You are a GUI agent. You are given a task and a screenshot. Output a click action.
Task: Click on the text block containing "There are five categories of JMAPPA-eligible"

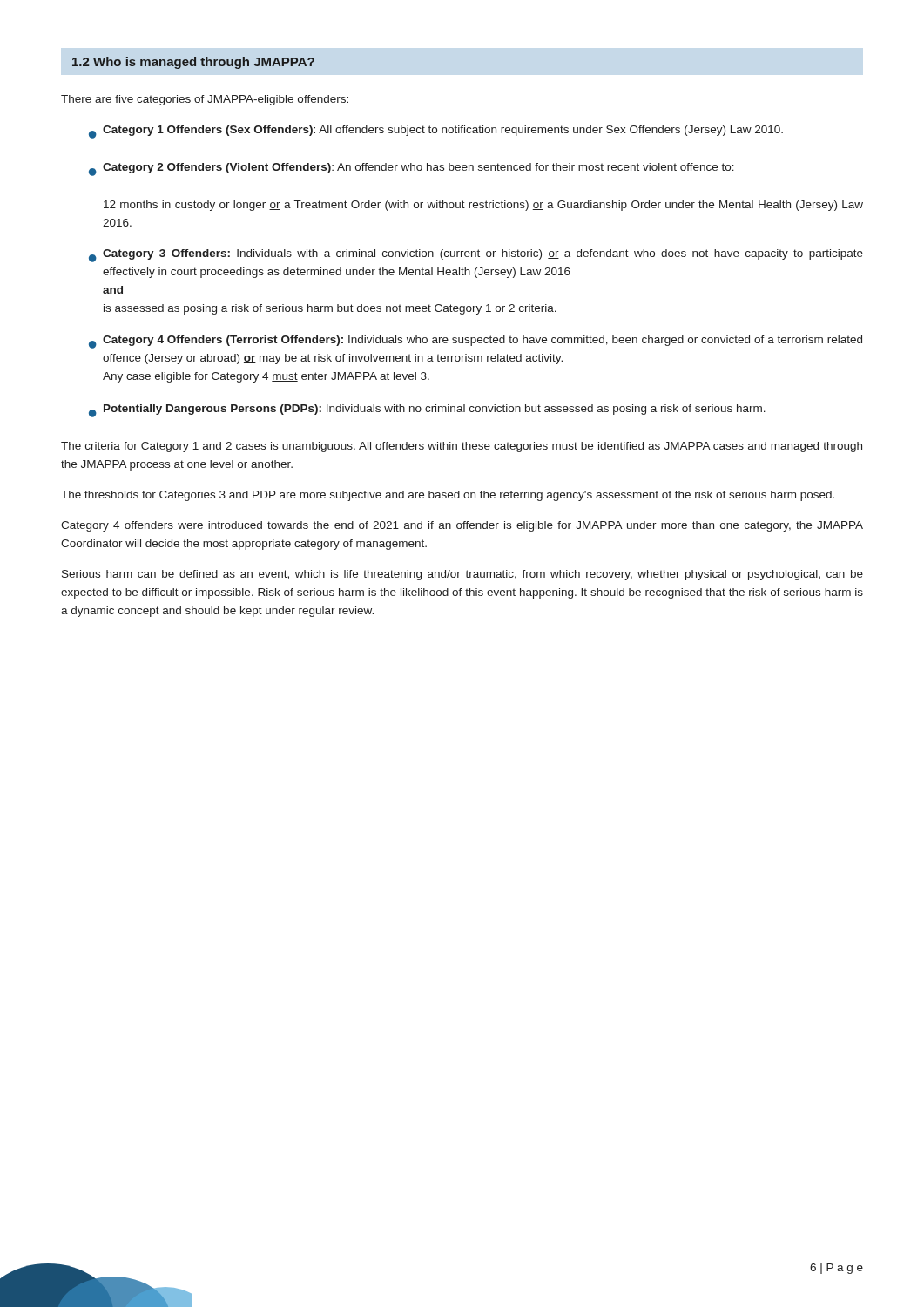pyautogui.click(x=205, y=99)
